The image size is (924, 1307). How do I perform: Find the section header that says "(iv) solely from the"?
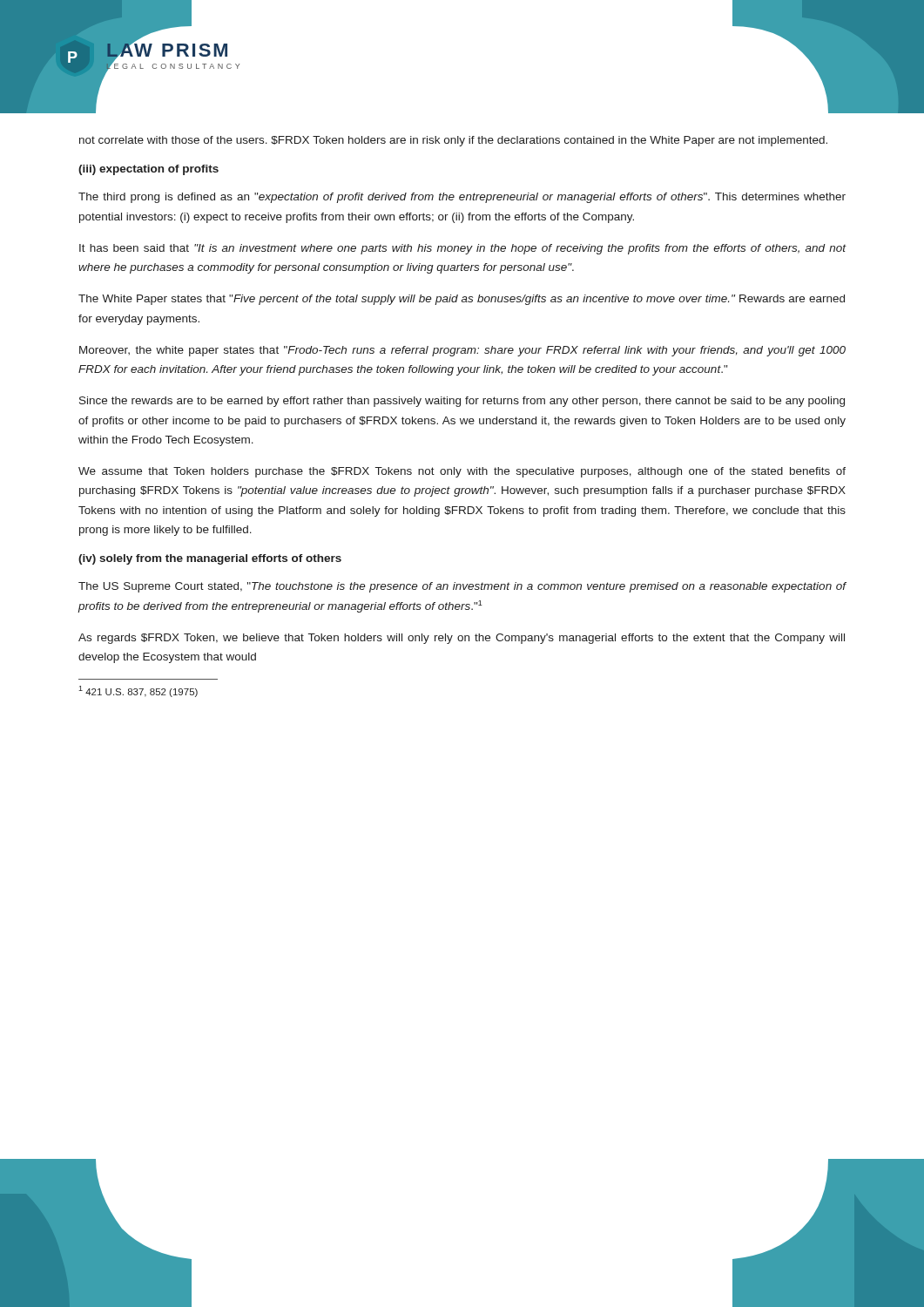coord(210,558)
